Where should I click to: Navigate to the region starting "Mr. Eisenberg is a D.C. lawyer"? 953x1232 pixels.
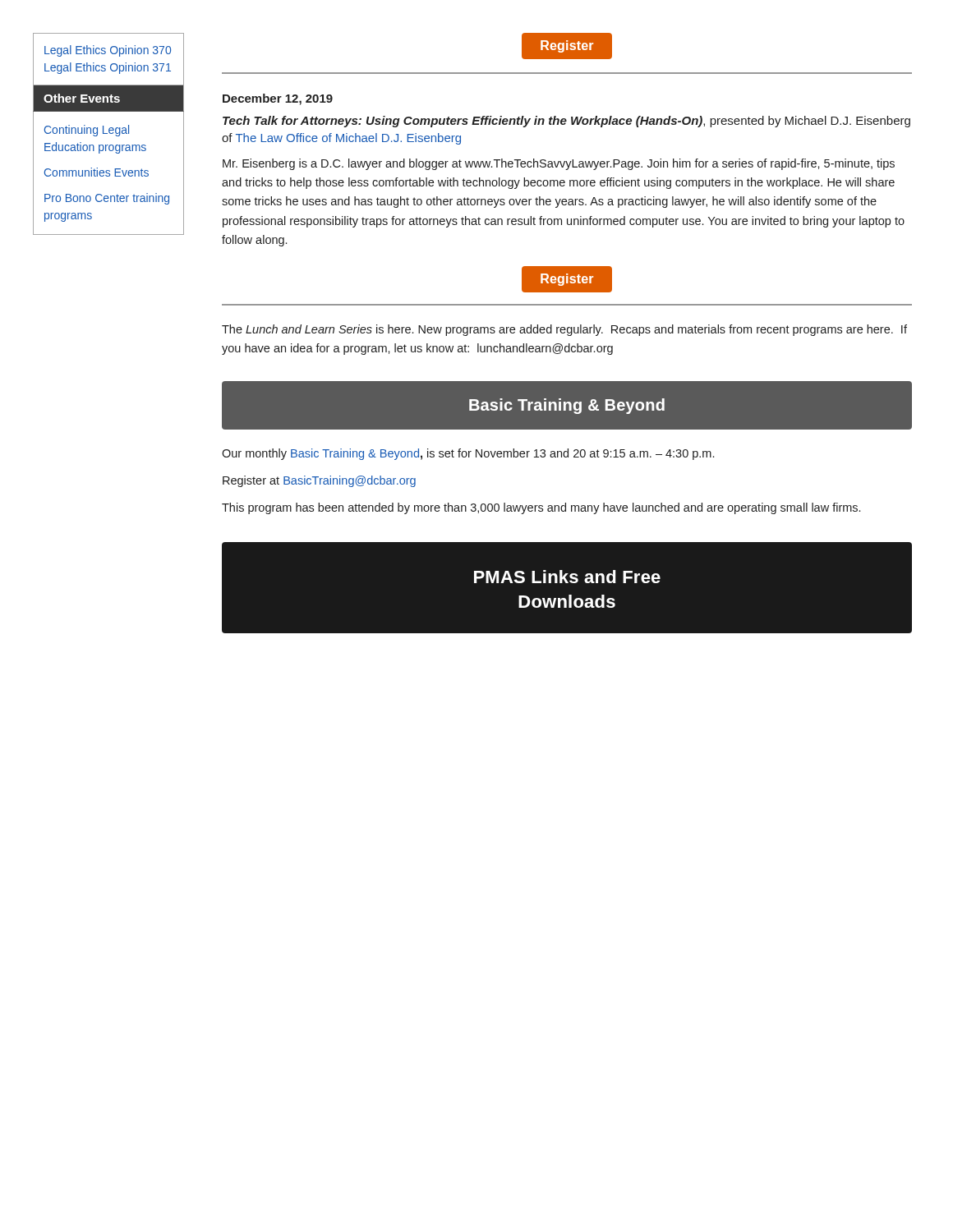[563, 201]
